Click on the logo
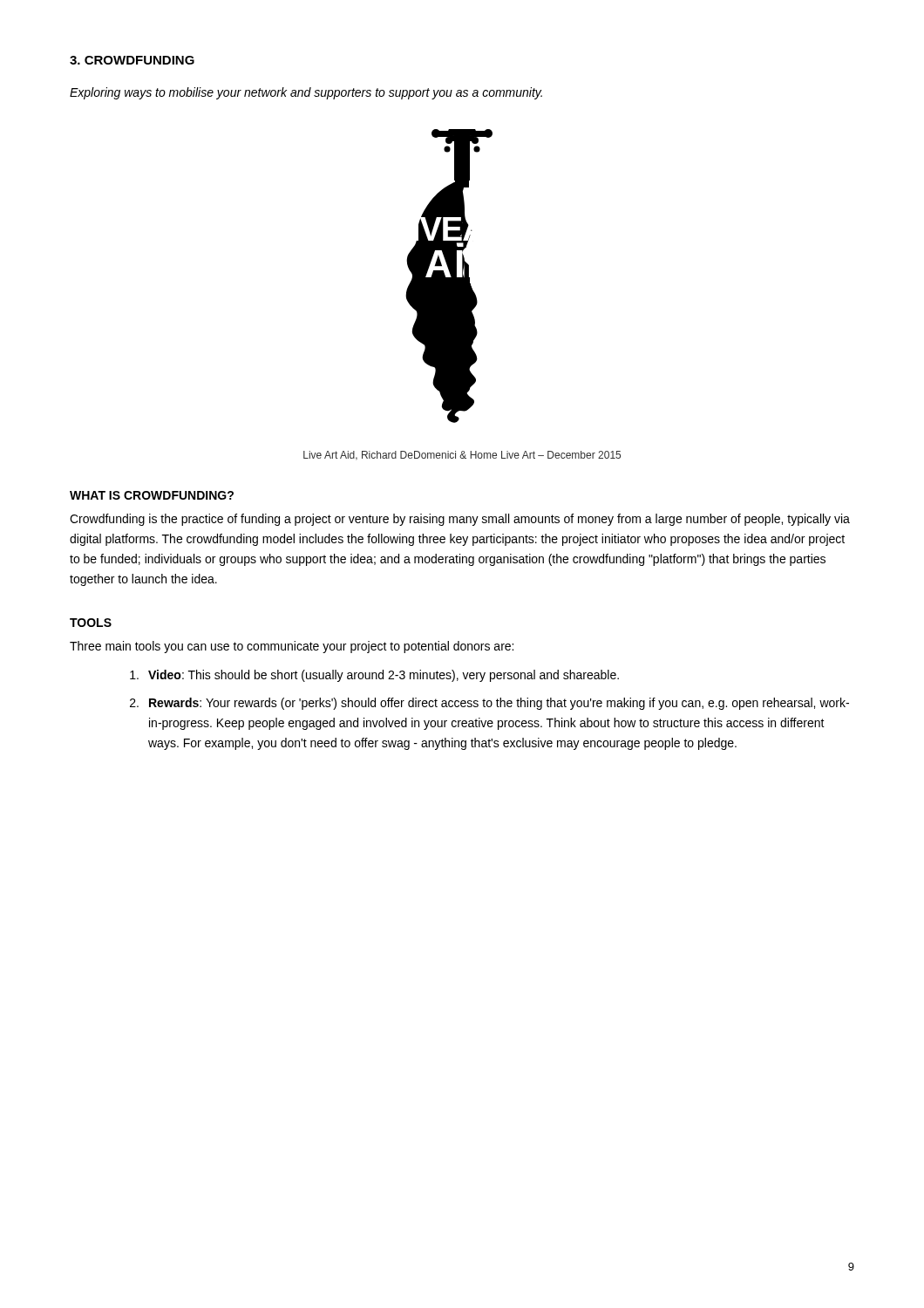Viewport: 924px width, 1308px height. 462,283
